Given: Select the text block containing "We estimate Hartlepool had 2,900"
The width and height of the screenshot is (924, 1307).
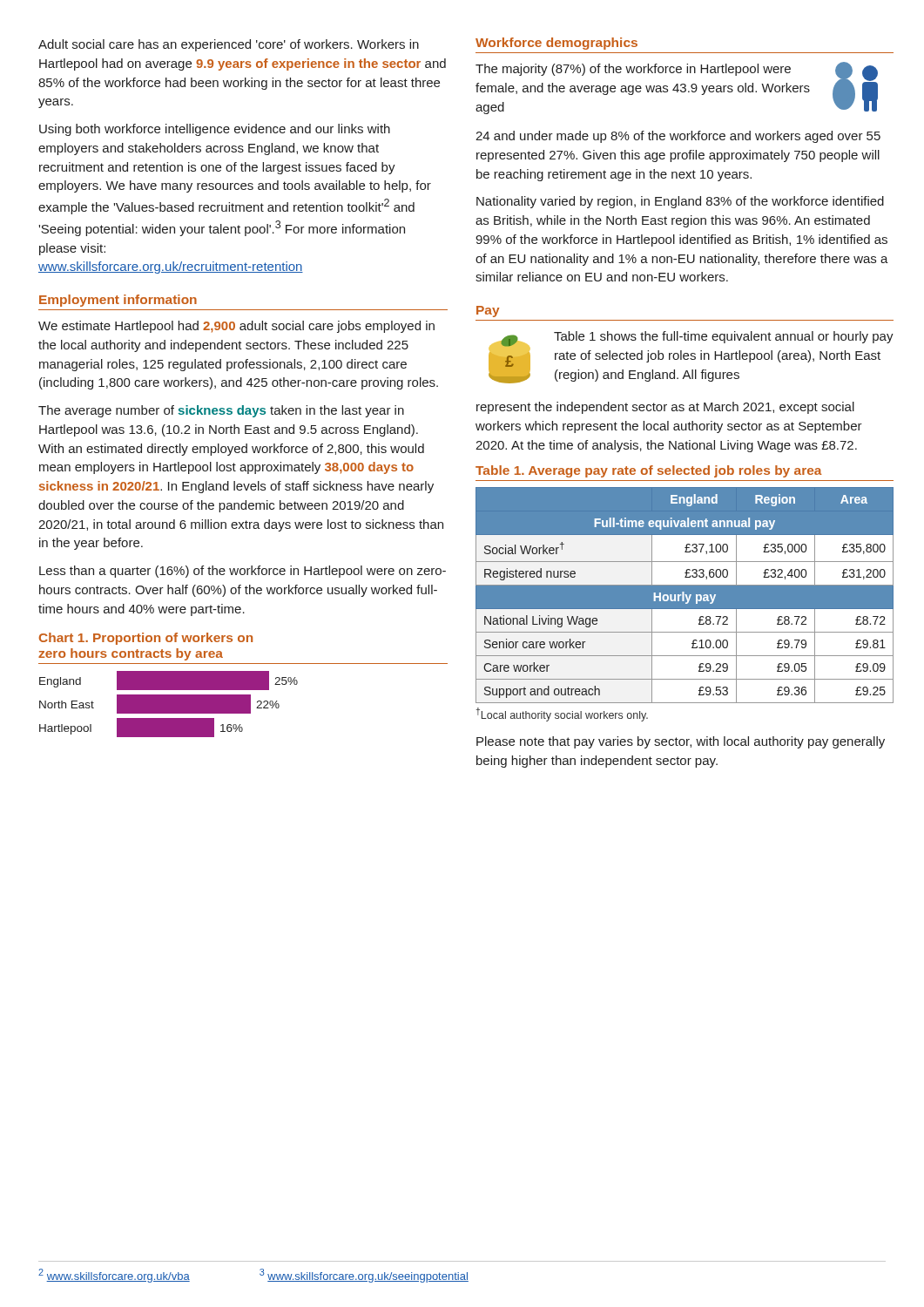Looking at the screenshot, I should point(243,354).
